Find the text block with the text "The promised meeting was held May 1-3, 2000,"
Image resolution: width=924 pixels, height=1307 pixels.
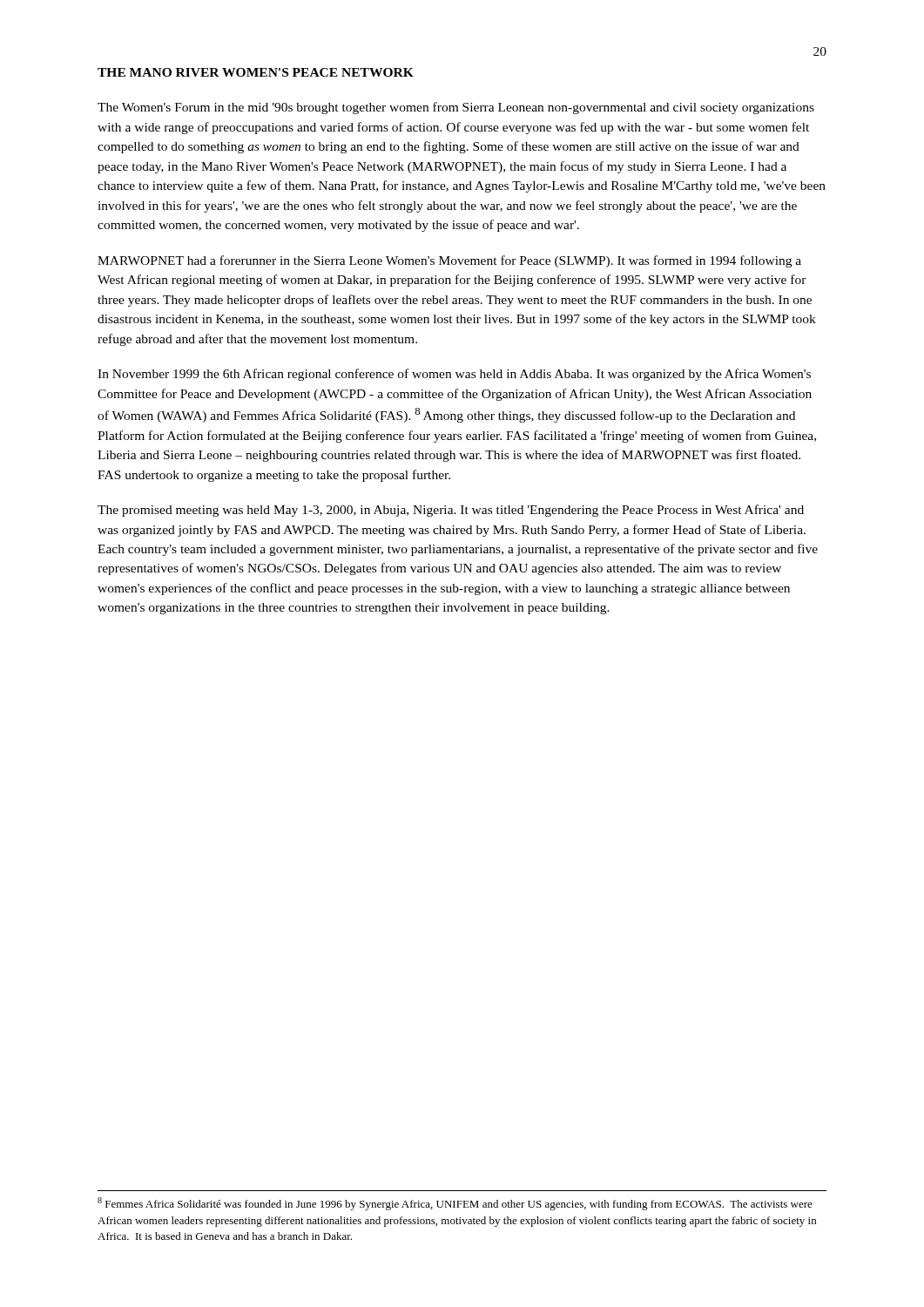[x=458, y=558]
